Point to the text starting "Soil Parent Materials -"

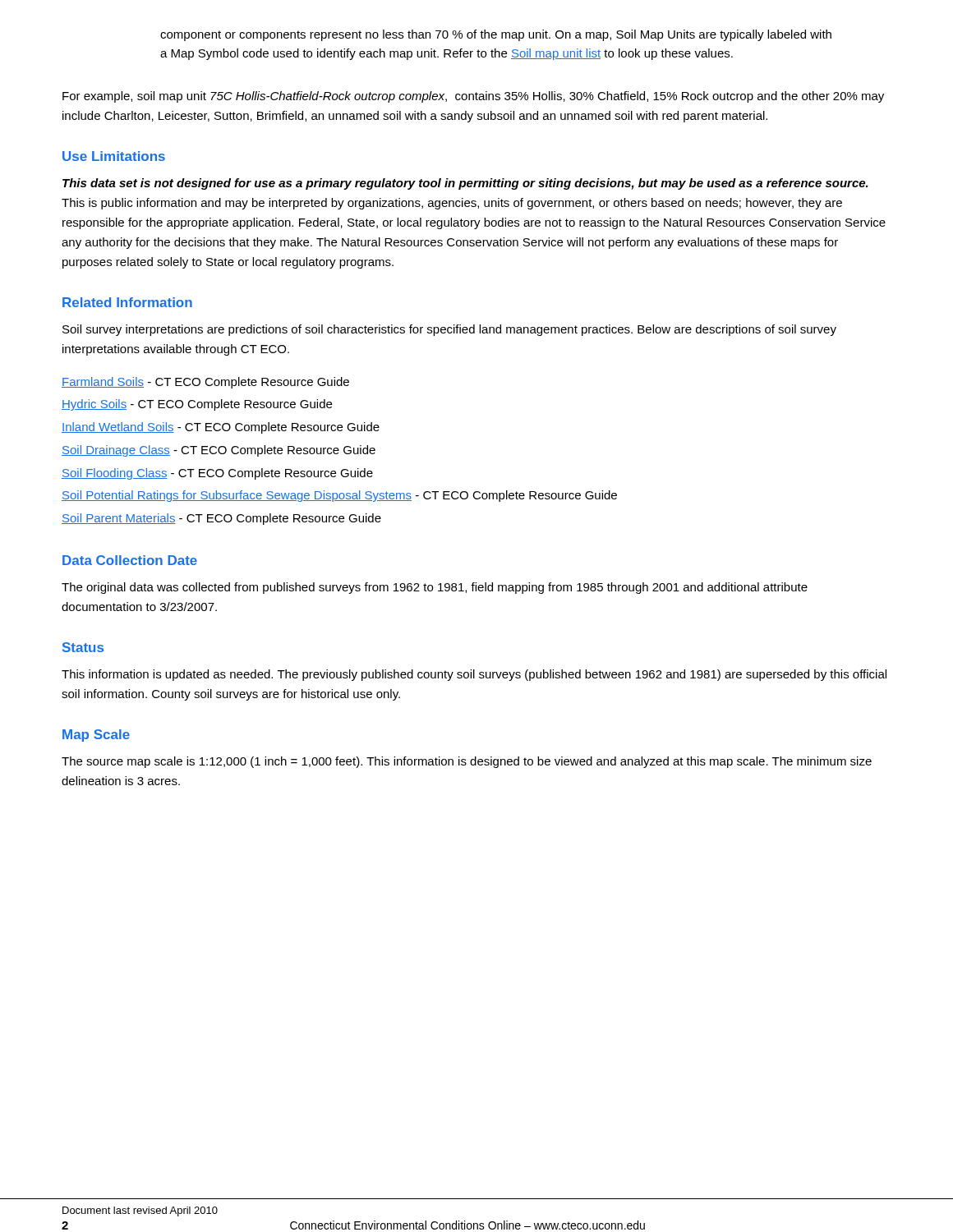point(221,518)
